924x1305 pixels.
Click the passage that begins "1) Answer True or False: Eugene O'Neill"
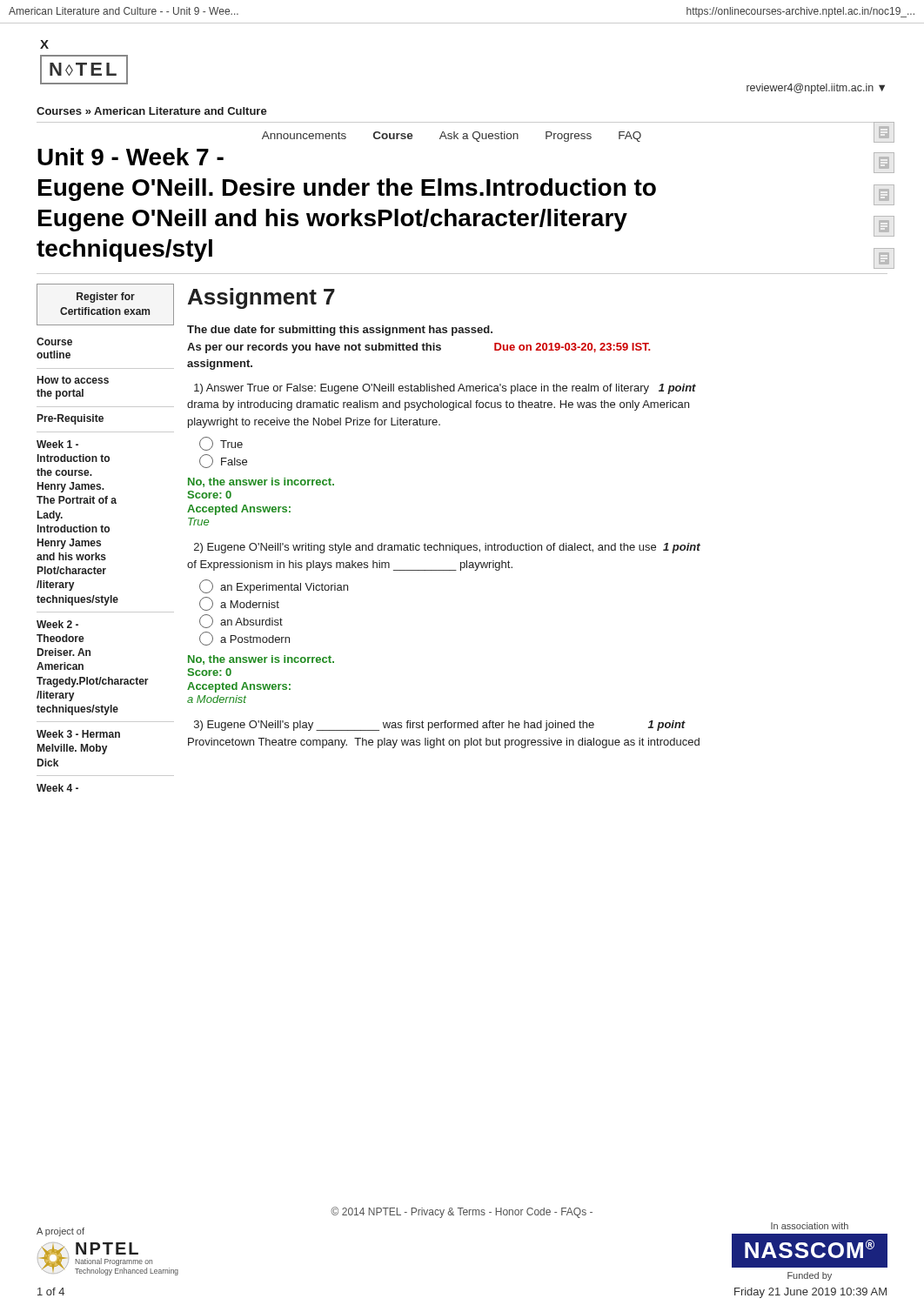coord(441,404)
